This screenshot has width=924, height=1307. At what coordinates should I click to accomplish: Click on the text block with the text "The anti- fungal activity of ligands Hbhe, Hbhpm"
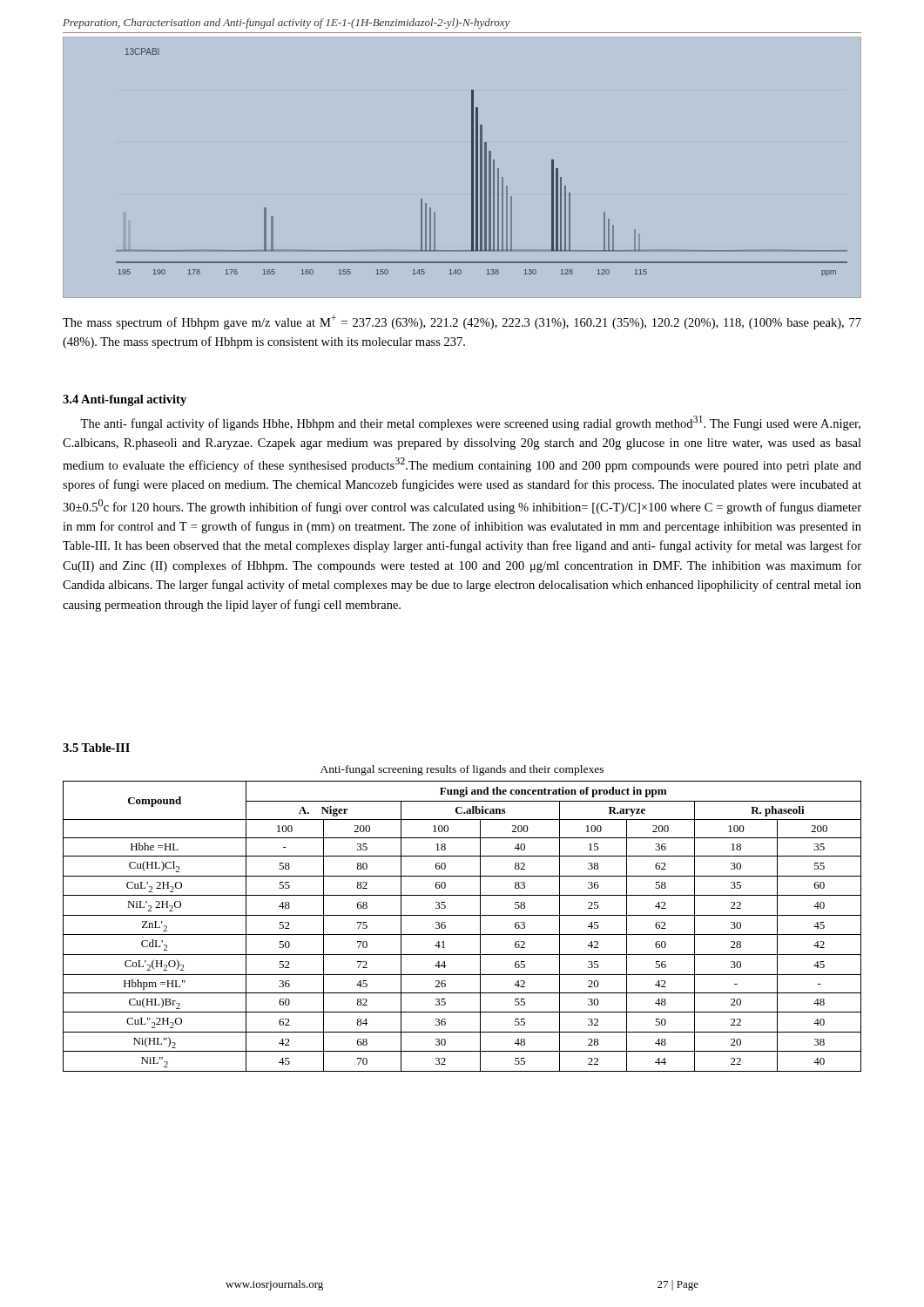click(462, 512)
